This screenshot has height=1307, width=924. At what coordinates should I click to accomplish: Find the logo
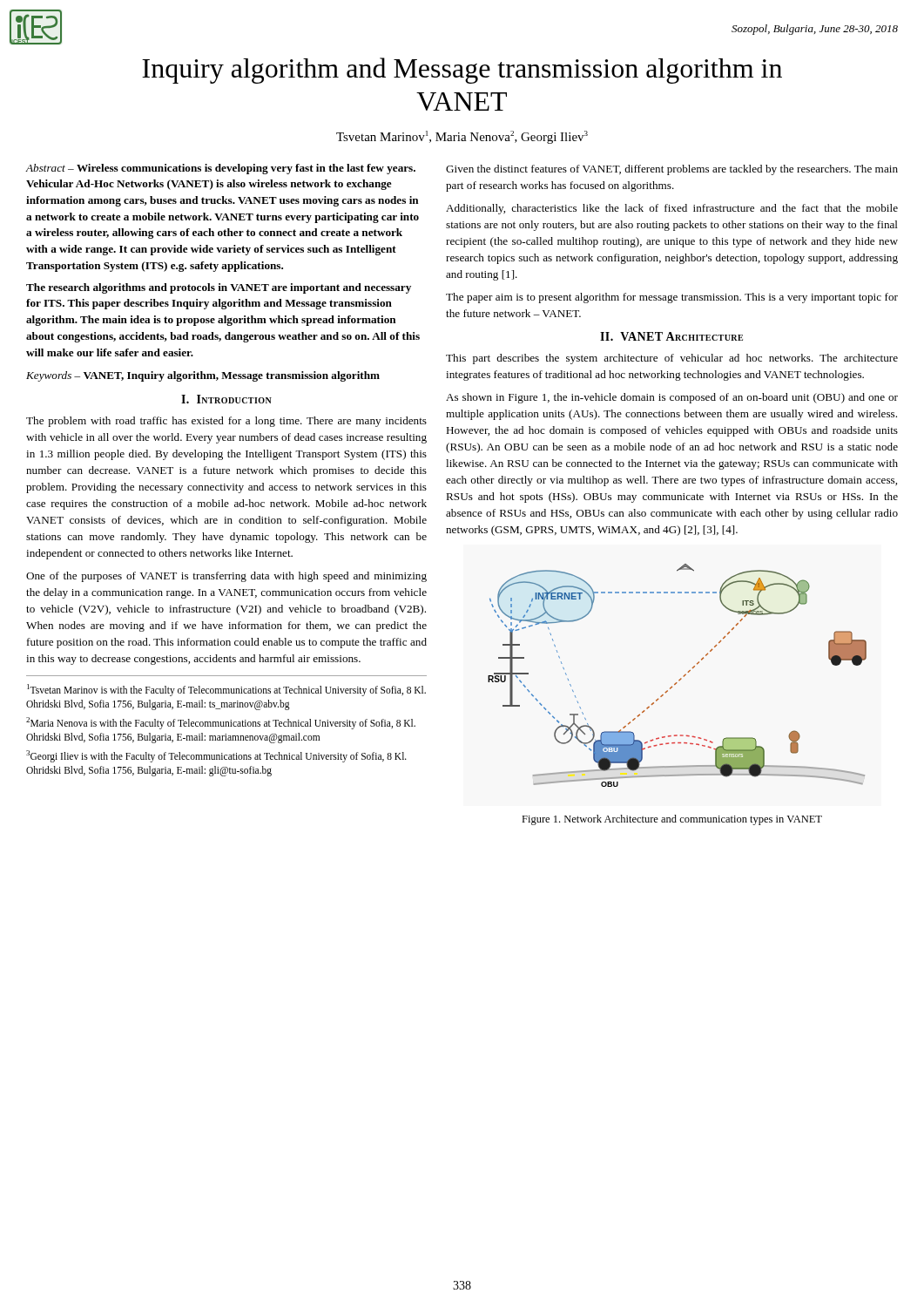coord(36,29)
